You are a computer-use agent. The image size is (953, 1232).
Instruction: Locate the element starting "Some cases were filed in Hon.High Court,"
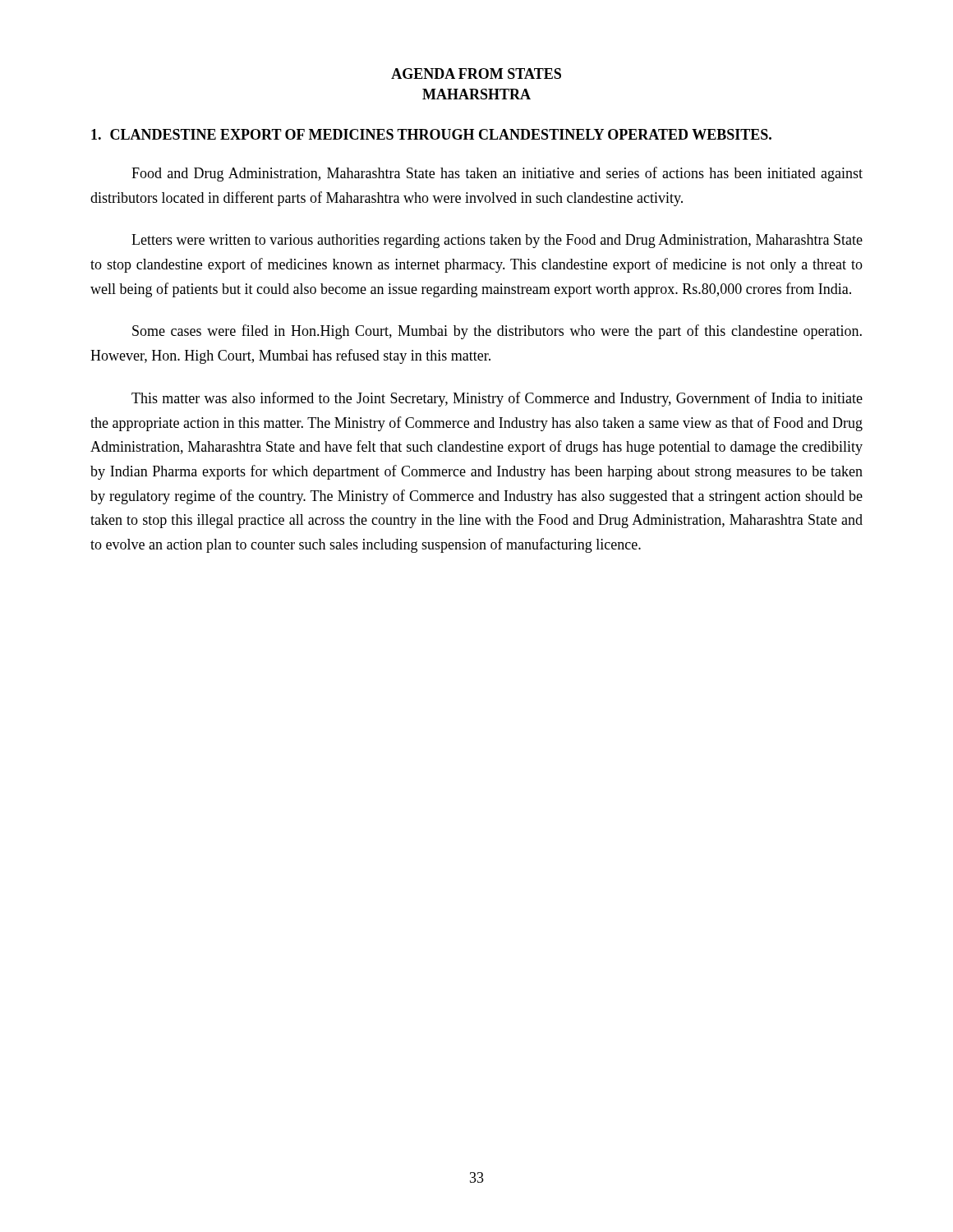(x=476, y=344)
